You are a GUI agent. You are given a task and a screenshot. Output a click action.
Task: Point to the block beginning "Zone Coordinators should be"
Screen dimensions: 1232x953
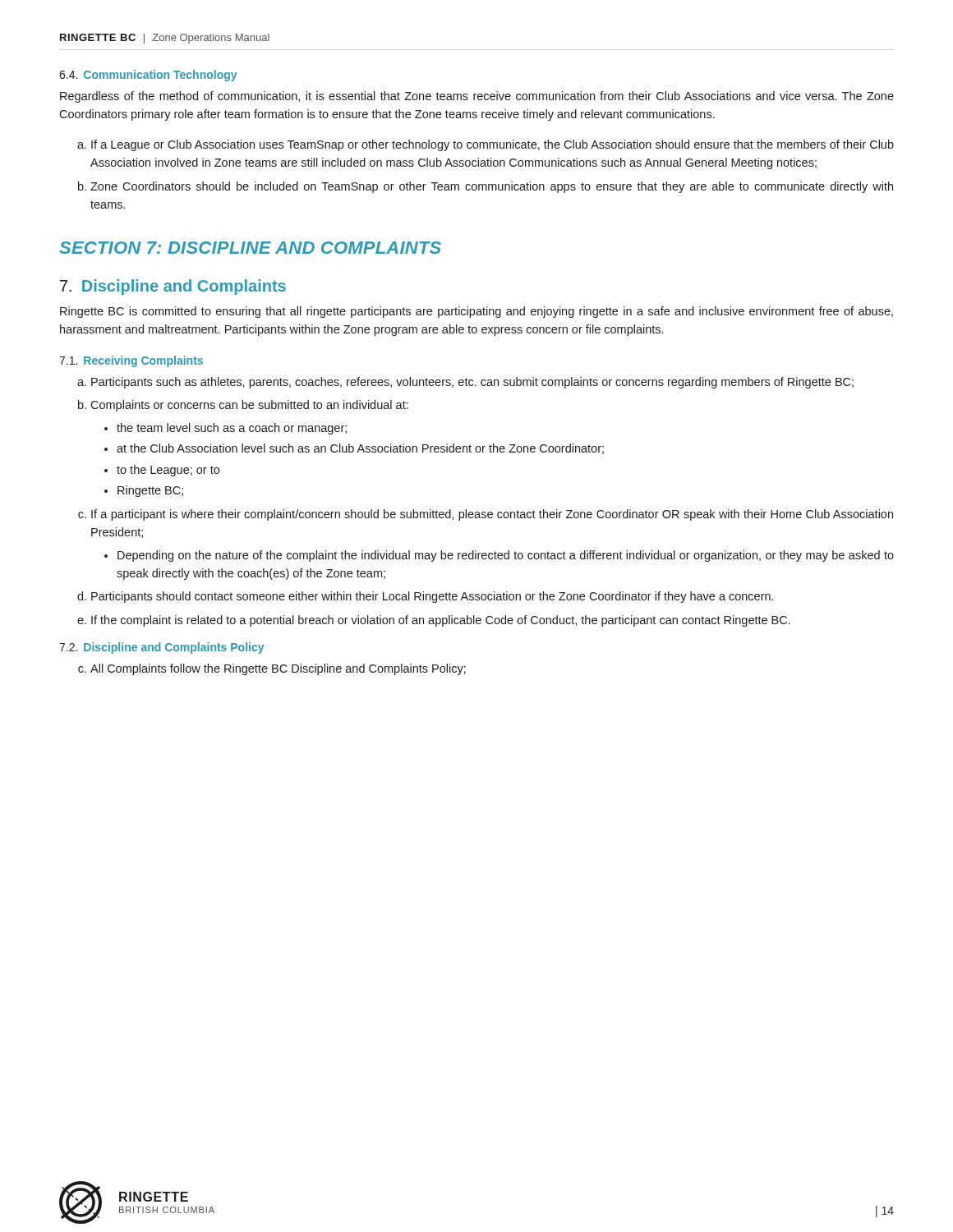[492, 196]
